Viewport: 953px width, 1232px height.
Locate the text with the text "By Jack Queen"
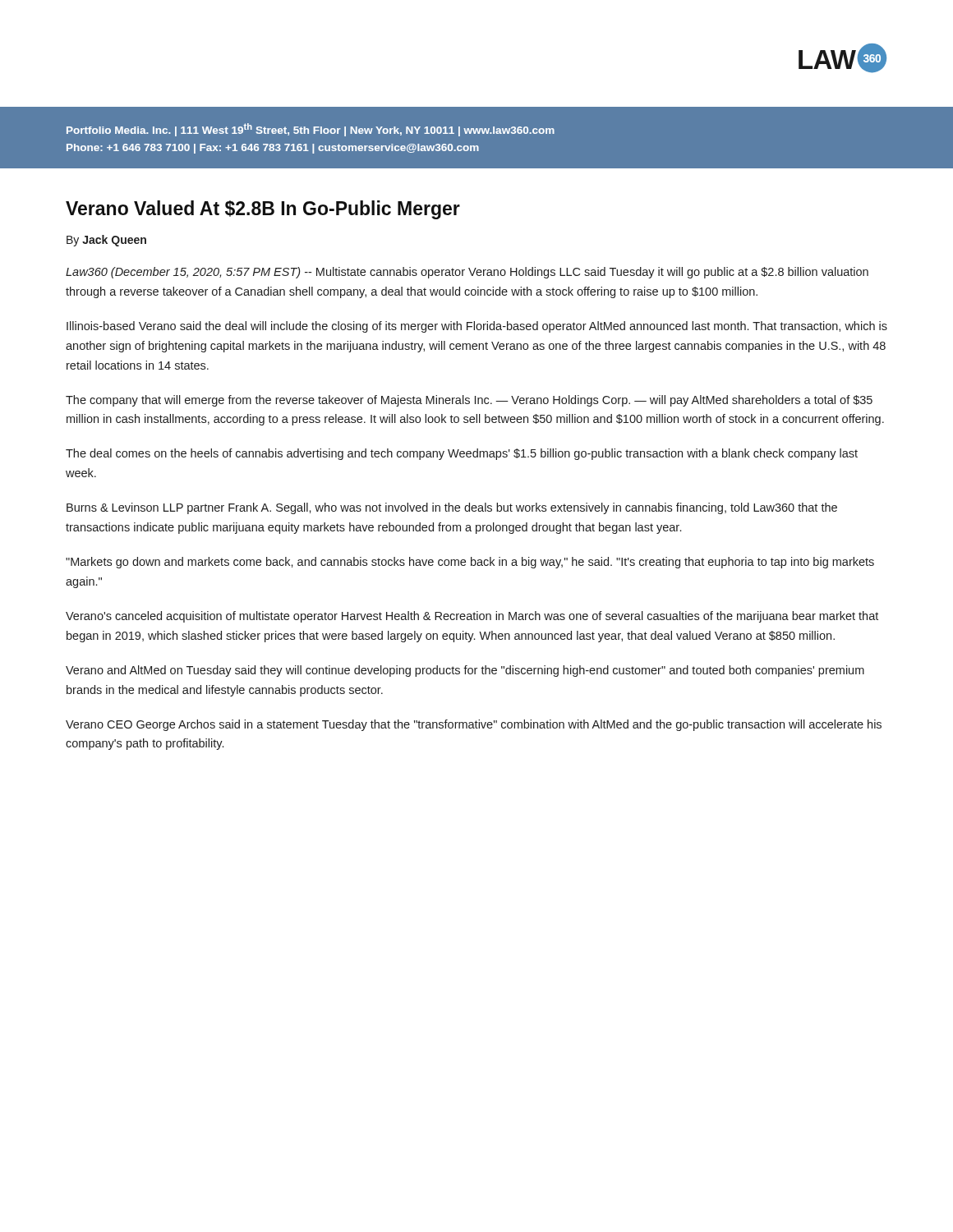pos(106,240)
